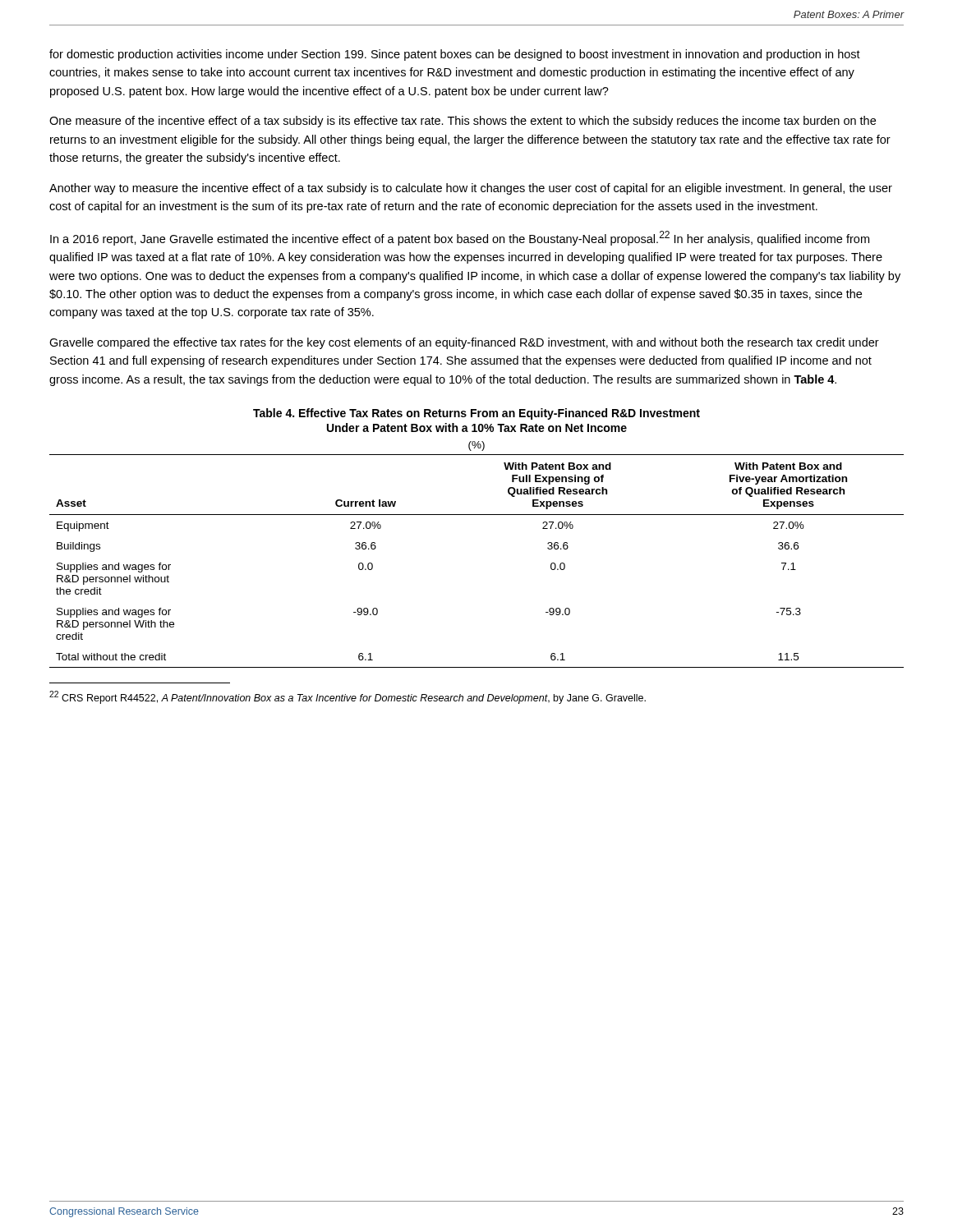Select the text block that reads "for domestic production activities income under"
The width and height of the screenshot is (953, 1232).
coord(455,73)
